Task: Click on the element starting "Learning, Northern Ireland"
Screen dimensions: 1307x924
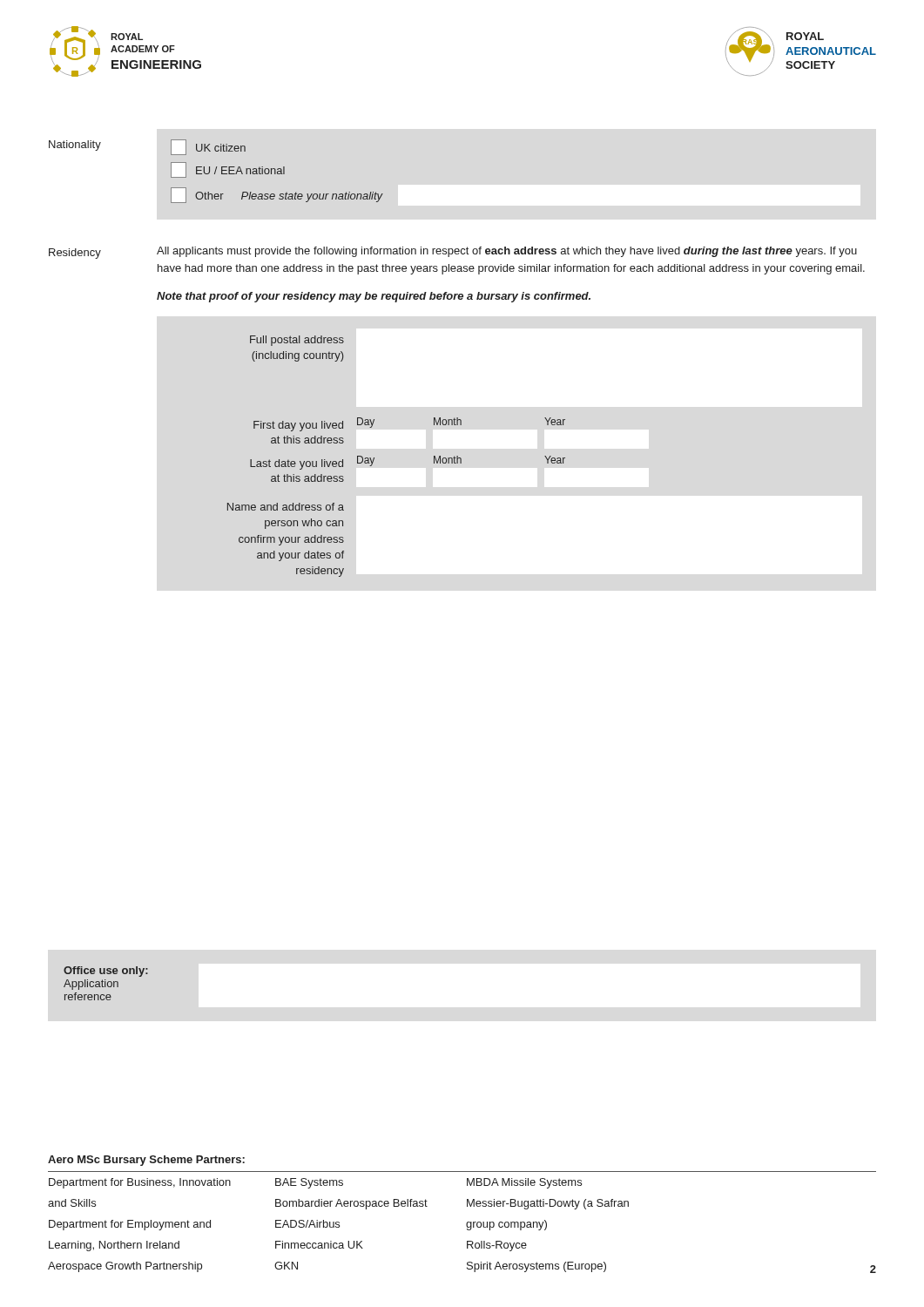Action: [x=114, y=1245]
